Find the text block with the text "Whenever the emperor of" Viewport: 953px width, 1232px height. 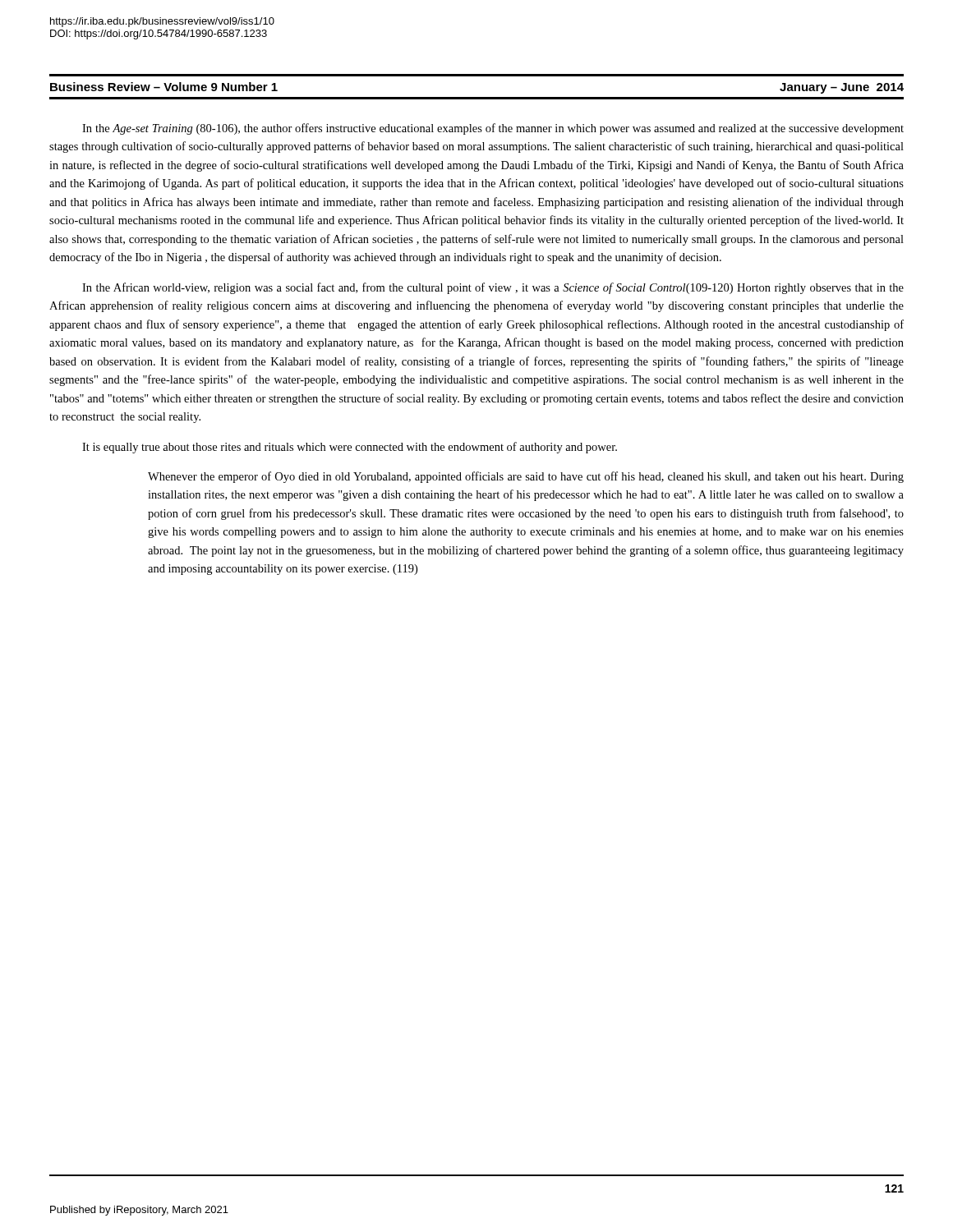(x=526, y=522)
